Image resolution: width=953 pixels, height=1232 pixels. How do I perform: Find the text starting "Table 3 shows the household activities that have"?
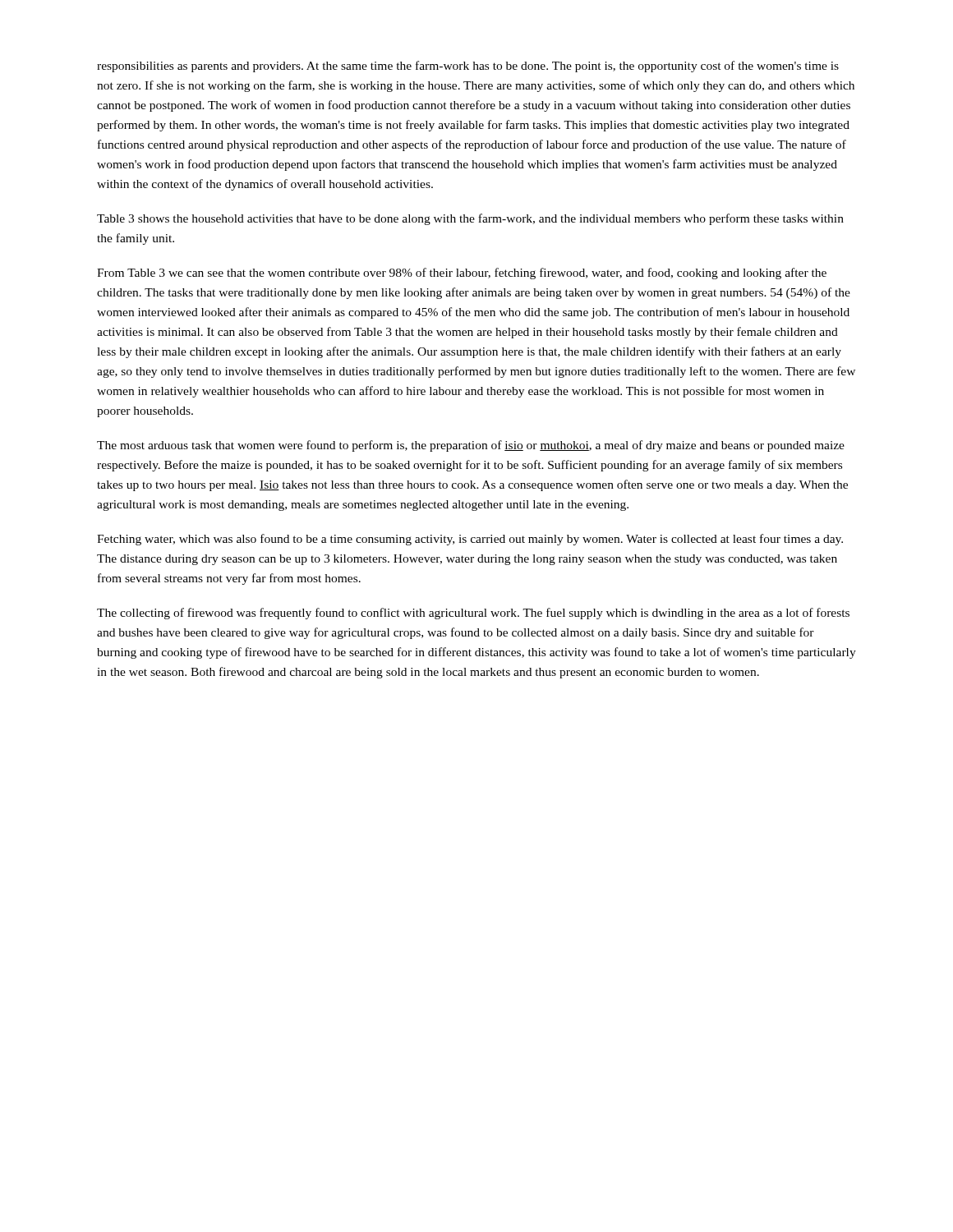(470, 228)
